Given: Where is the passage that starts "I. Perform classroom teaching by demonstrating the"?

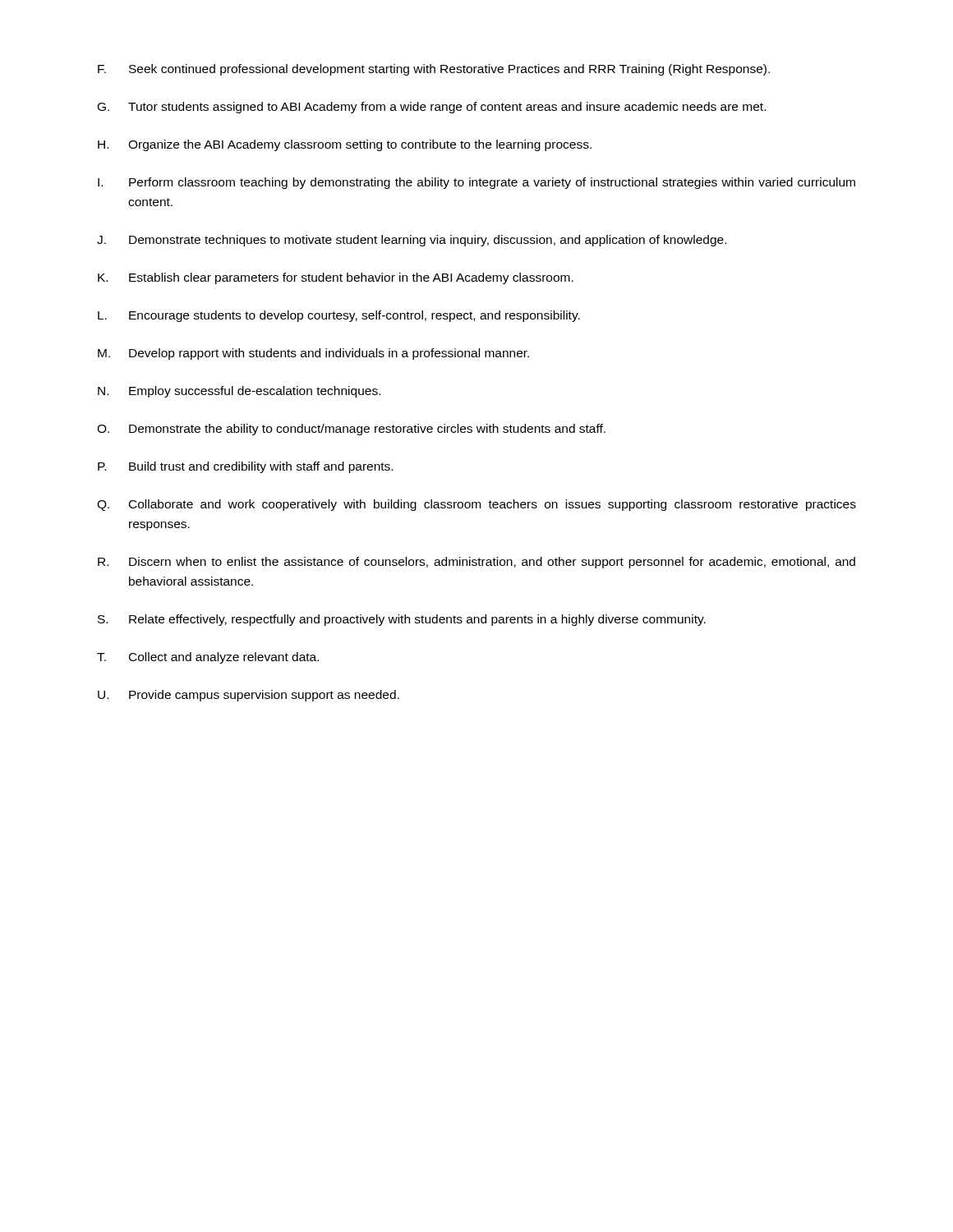Looking at the screenshot, I should click(x=476, y=192).
